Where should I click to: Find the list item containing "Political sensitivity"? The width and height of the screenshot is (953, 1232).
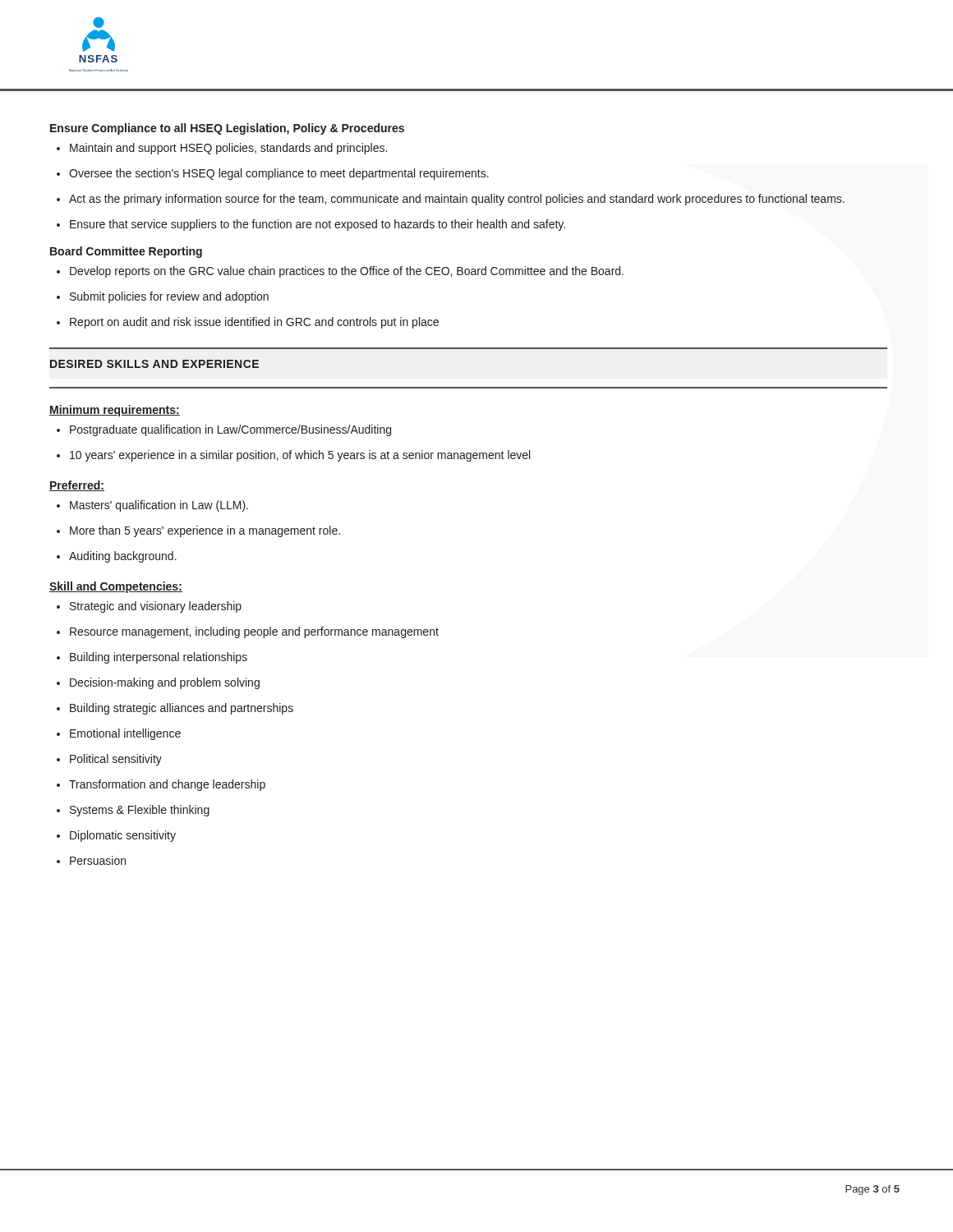[109, 760]
